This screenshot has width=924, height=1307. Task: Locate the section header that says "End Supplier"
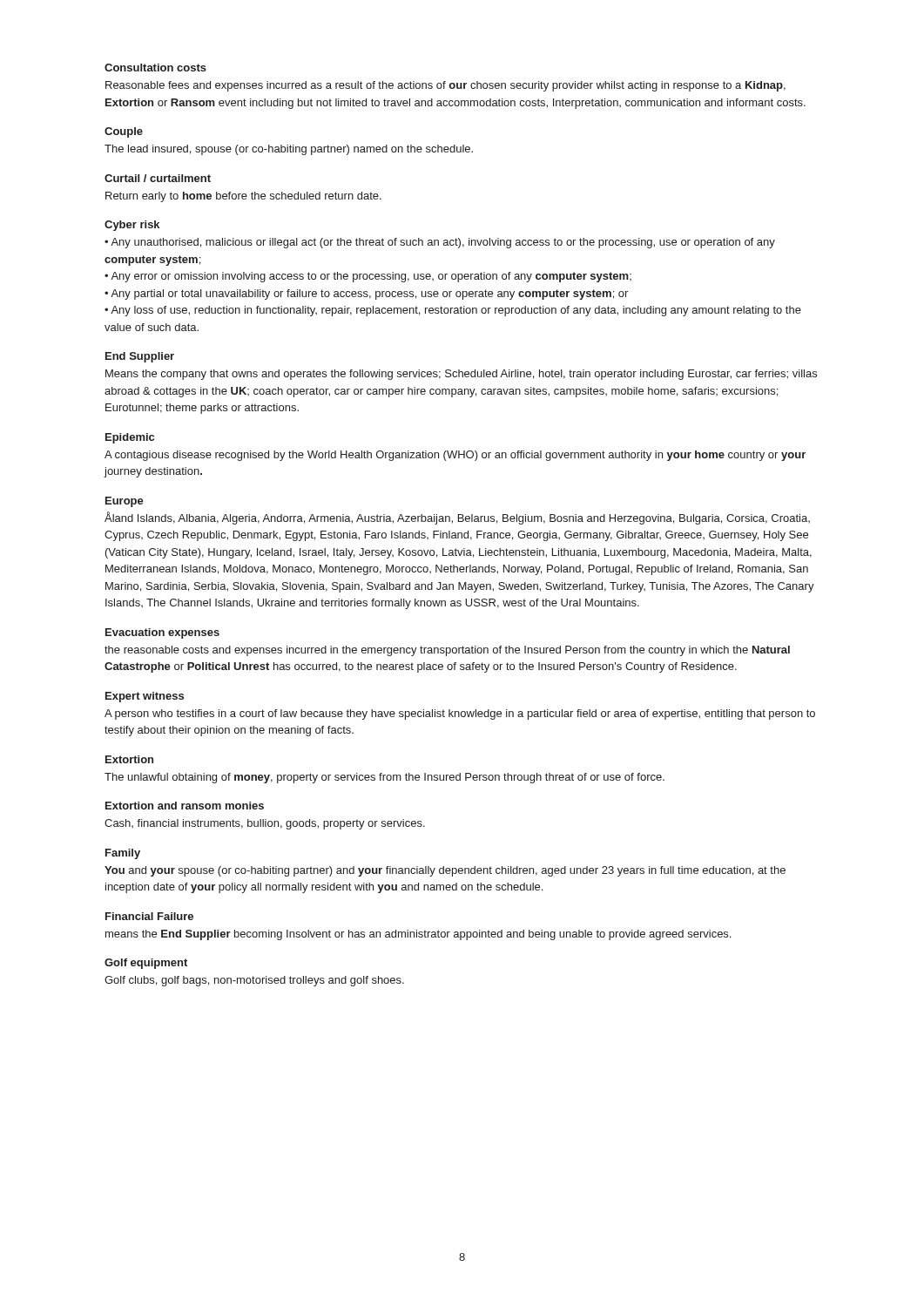coord(139,356)
